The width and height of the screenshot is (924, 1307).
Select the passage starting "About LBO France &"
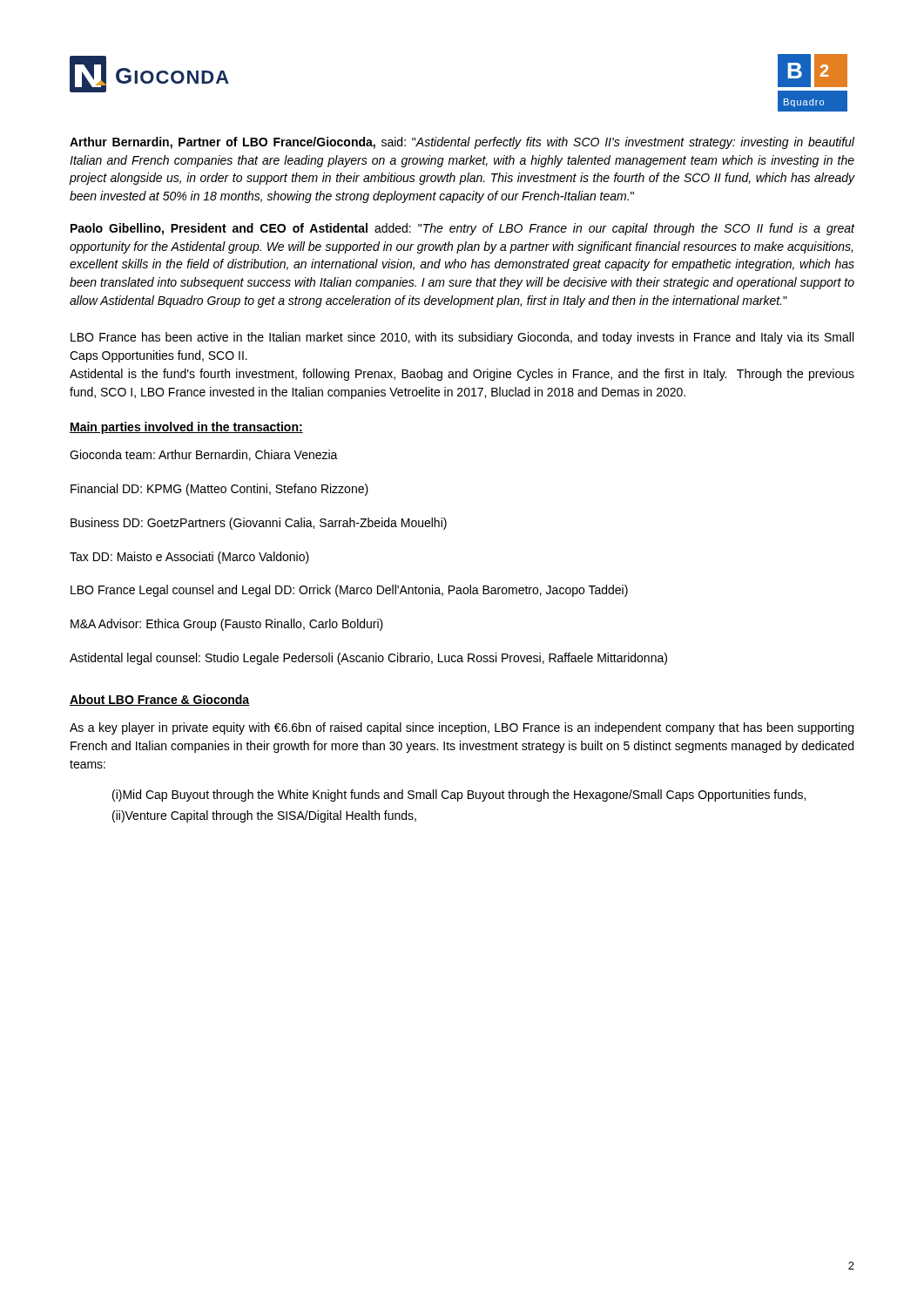click(x=159, y=700)
